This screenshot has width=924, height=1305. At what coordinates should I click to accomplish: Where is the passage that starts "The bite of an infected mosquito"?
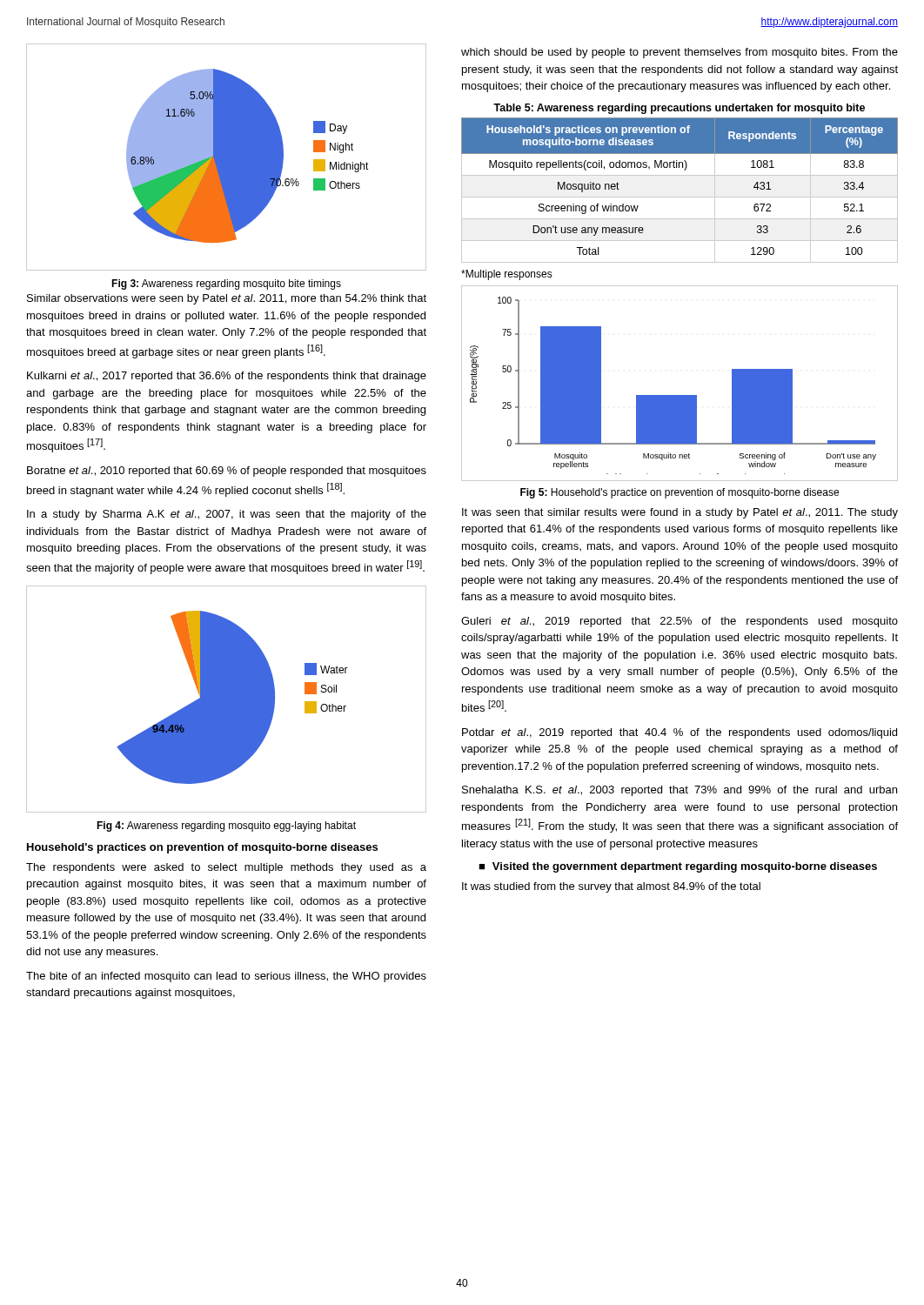tap(226, 984)
